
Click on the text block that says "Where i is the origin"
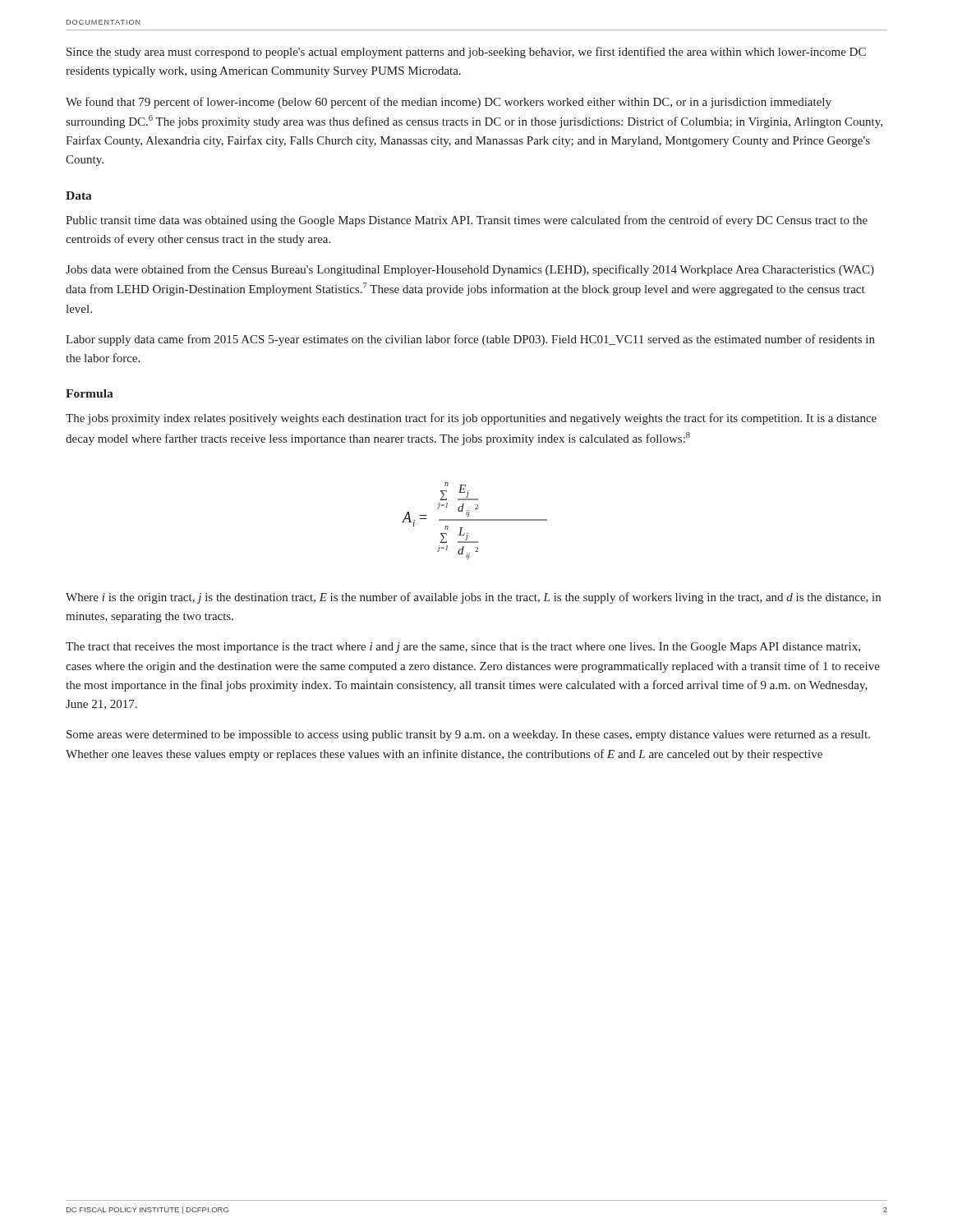(x=476, y=607)
